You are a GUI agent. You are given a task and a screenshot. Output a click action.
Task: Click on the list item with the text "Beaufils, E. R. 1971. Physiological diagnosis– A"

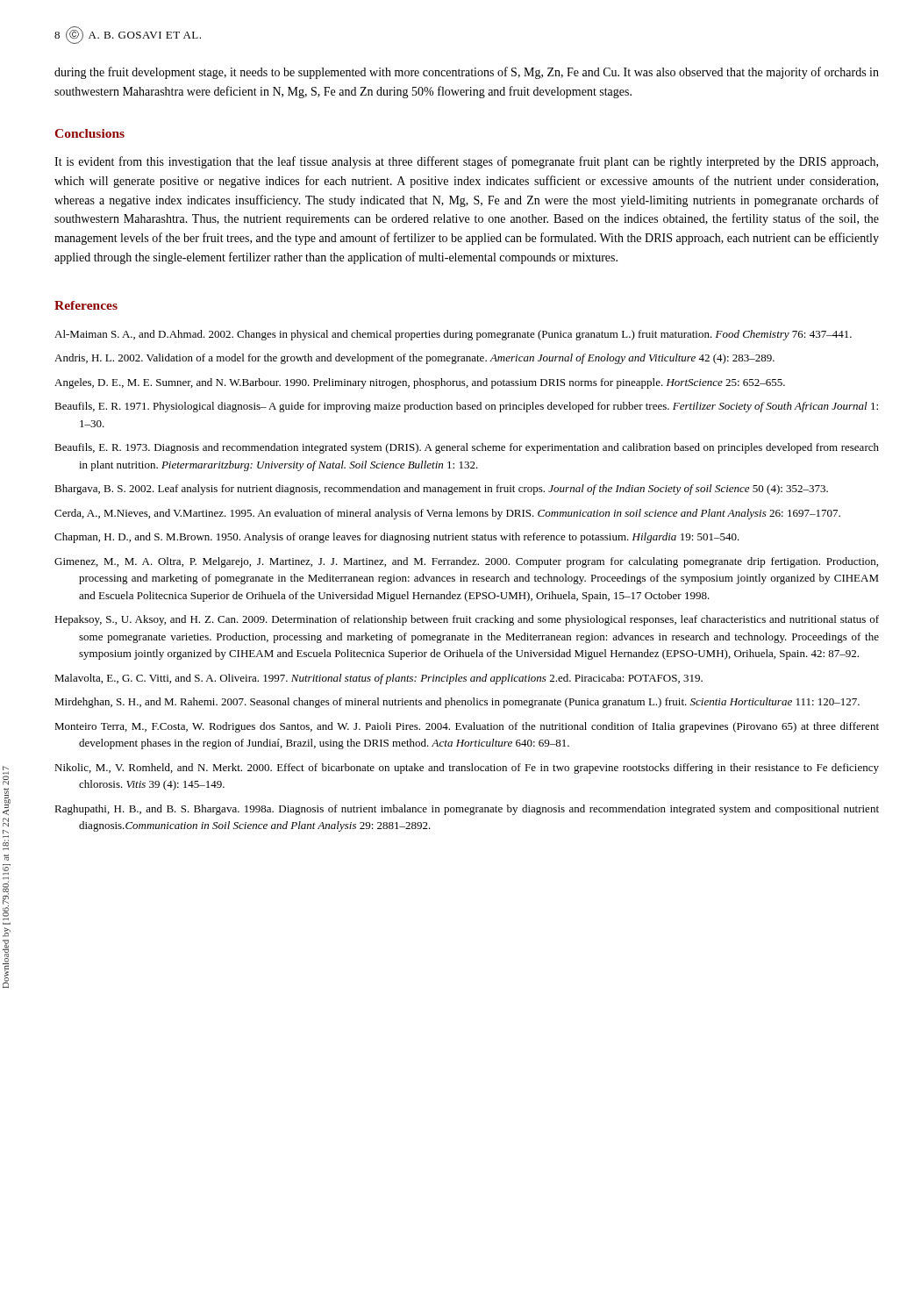467,414
